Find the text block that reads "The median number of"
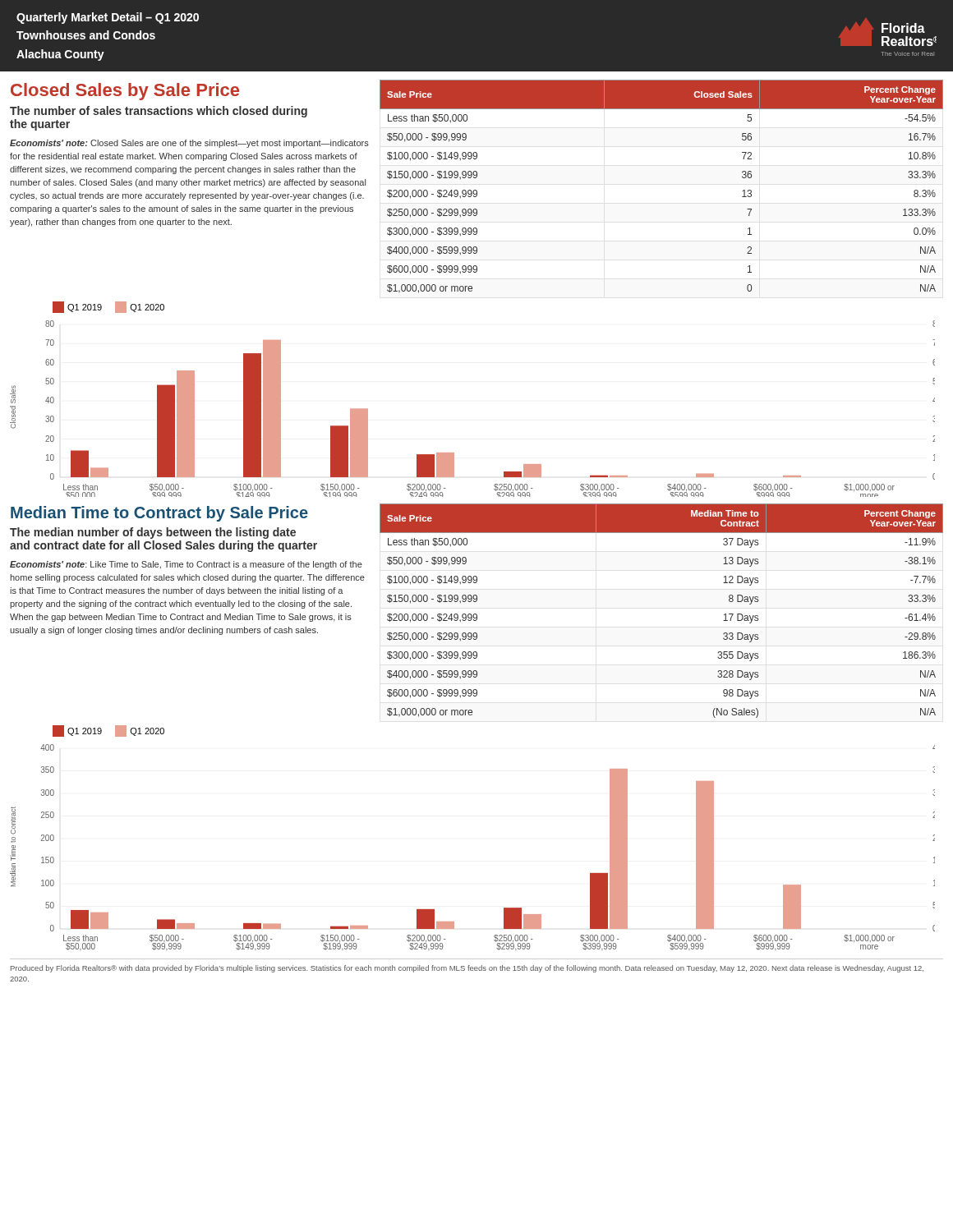Viewport: 953px width, 1232px height. coord(164,539)
